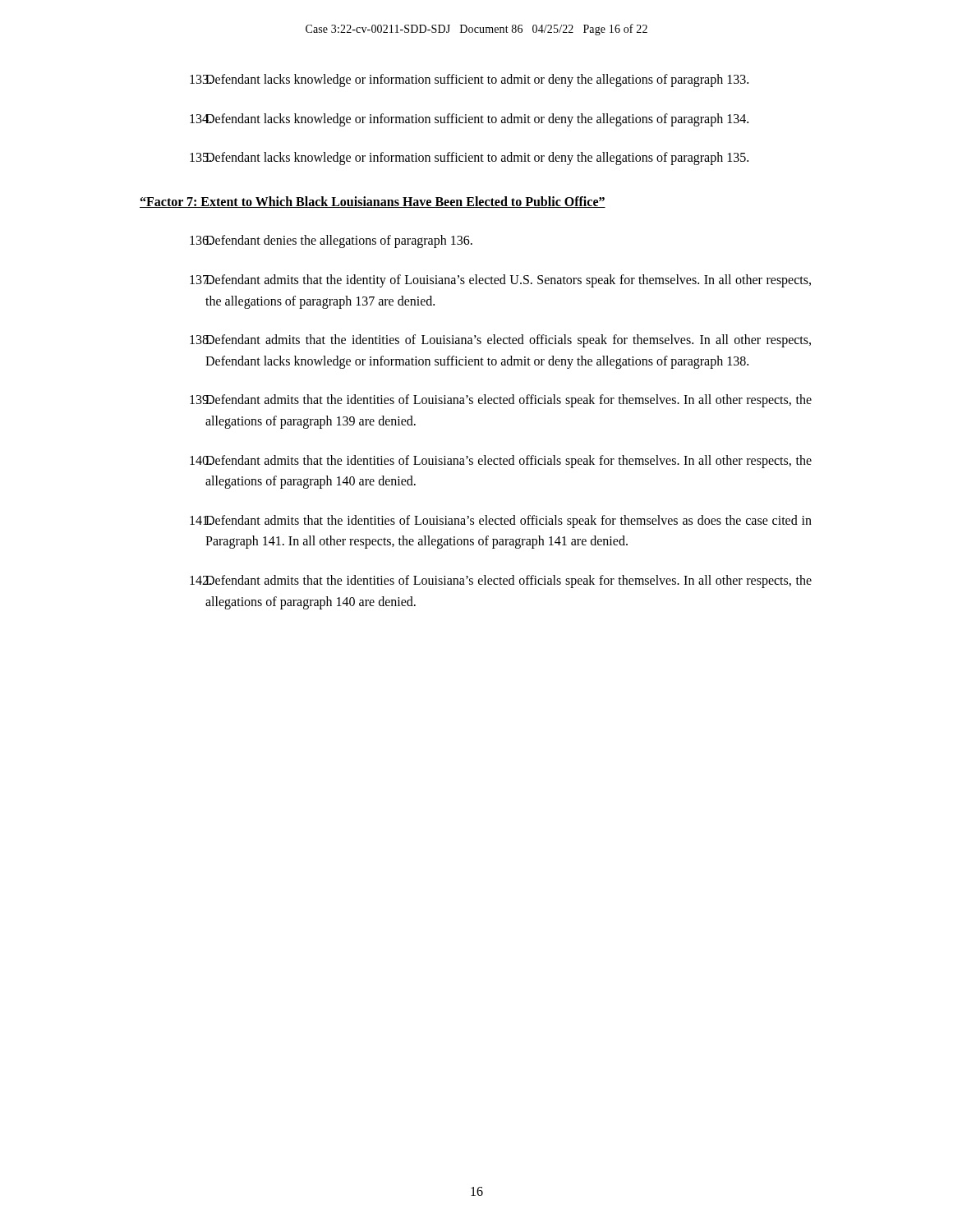The image size is (953, 1232).
Task: Select the list item that says "134.Defendant lacks knowledge or information sufficient"
Action: 476,119
